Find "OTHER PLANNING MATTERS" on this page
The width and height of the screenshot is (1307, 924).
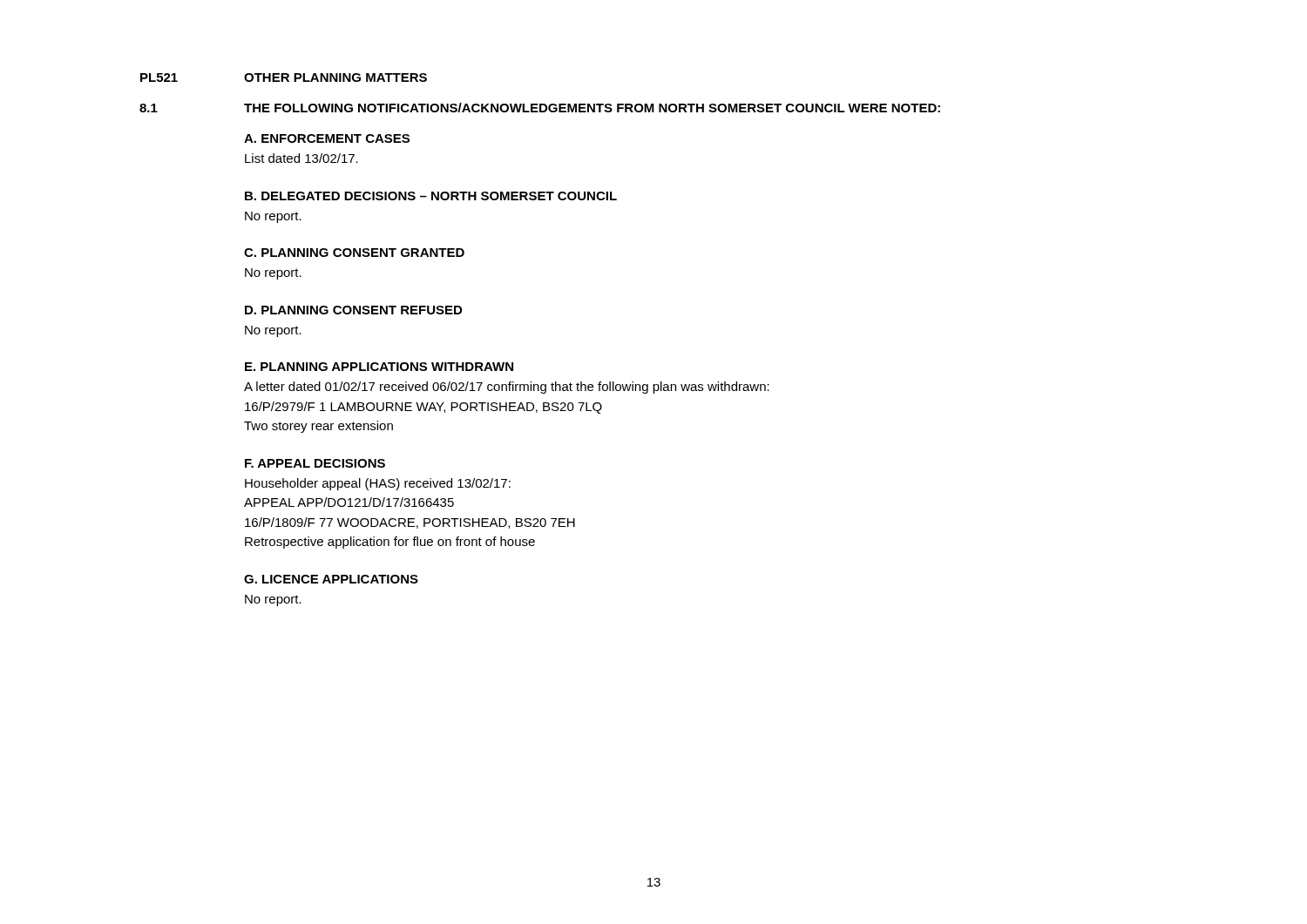[x=336, y=77]
